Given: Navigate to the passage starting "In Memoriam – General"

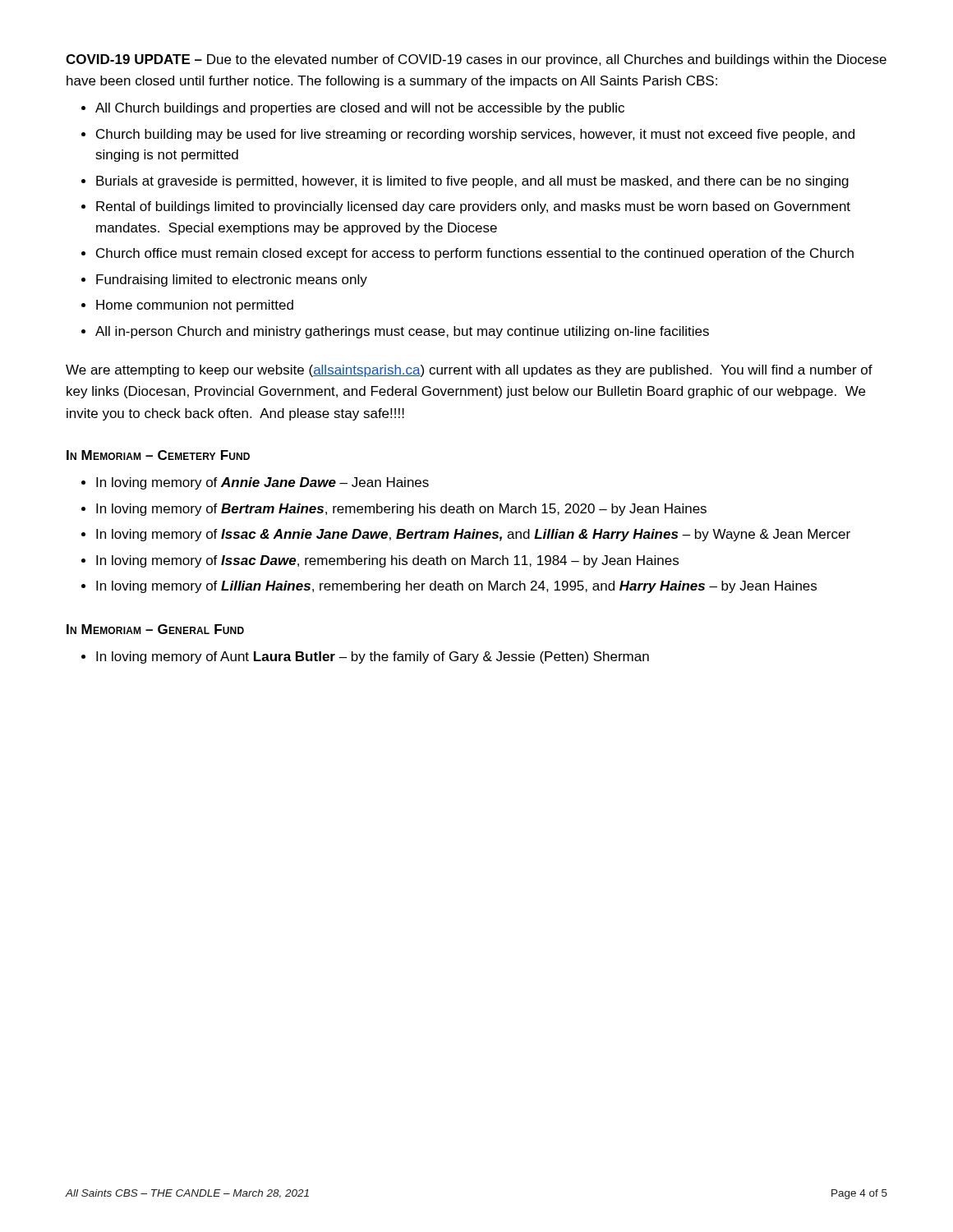Looking at the screenshot, I should pos(155,629).
